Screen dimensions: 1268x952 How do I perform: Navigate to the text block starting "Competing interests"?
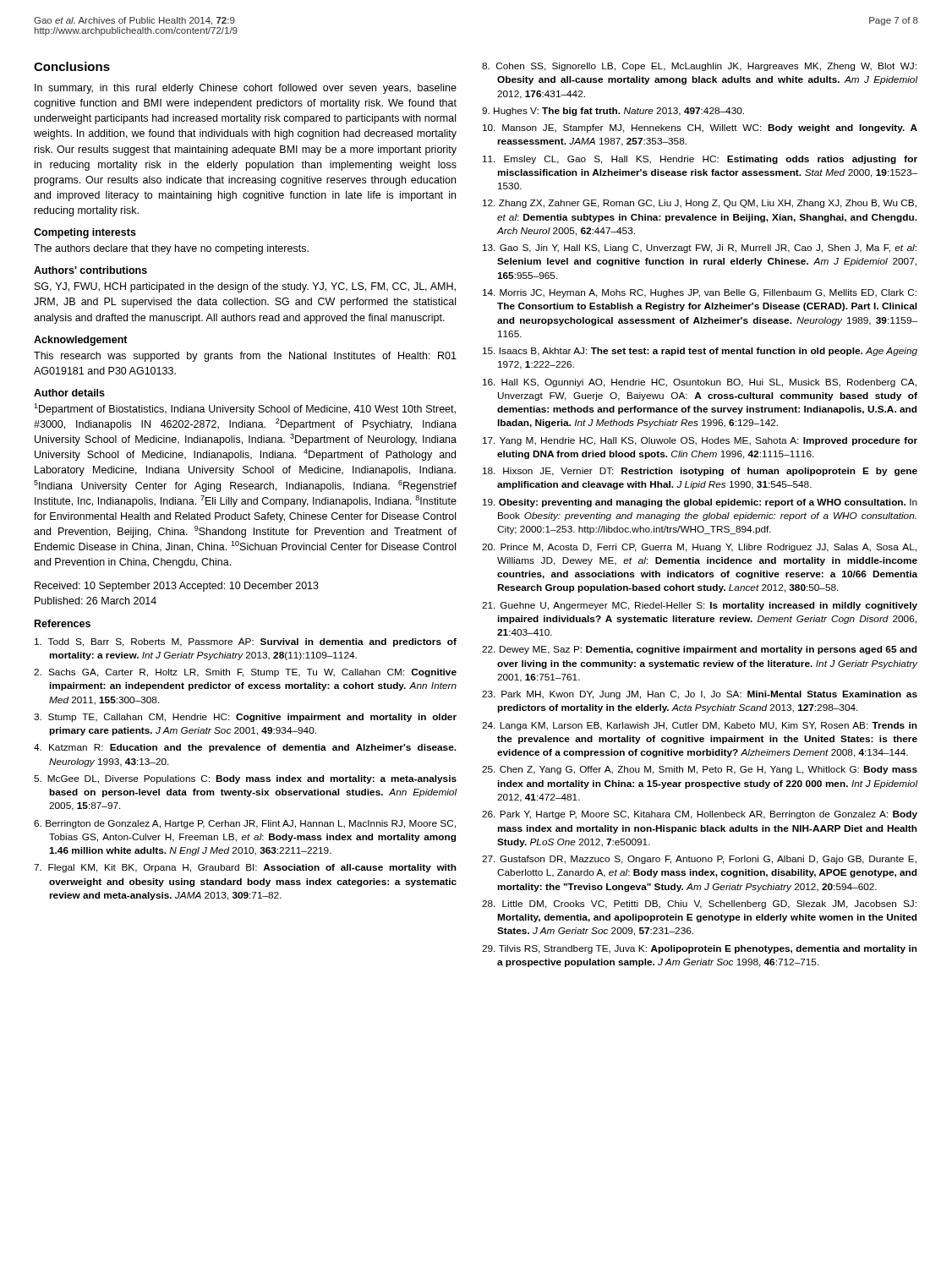click(x=85, y=233)
